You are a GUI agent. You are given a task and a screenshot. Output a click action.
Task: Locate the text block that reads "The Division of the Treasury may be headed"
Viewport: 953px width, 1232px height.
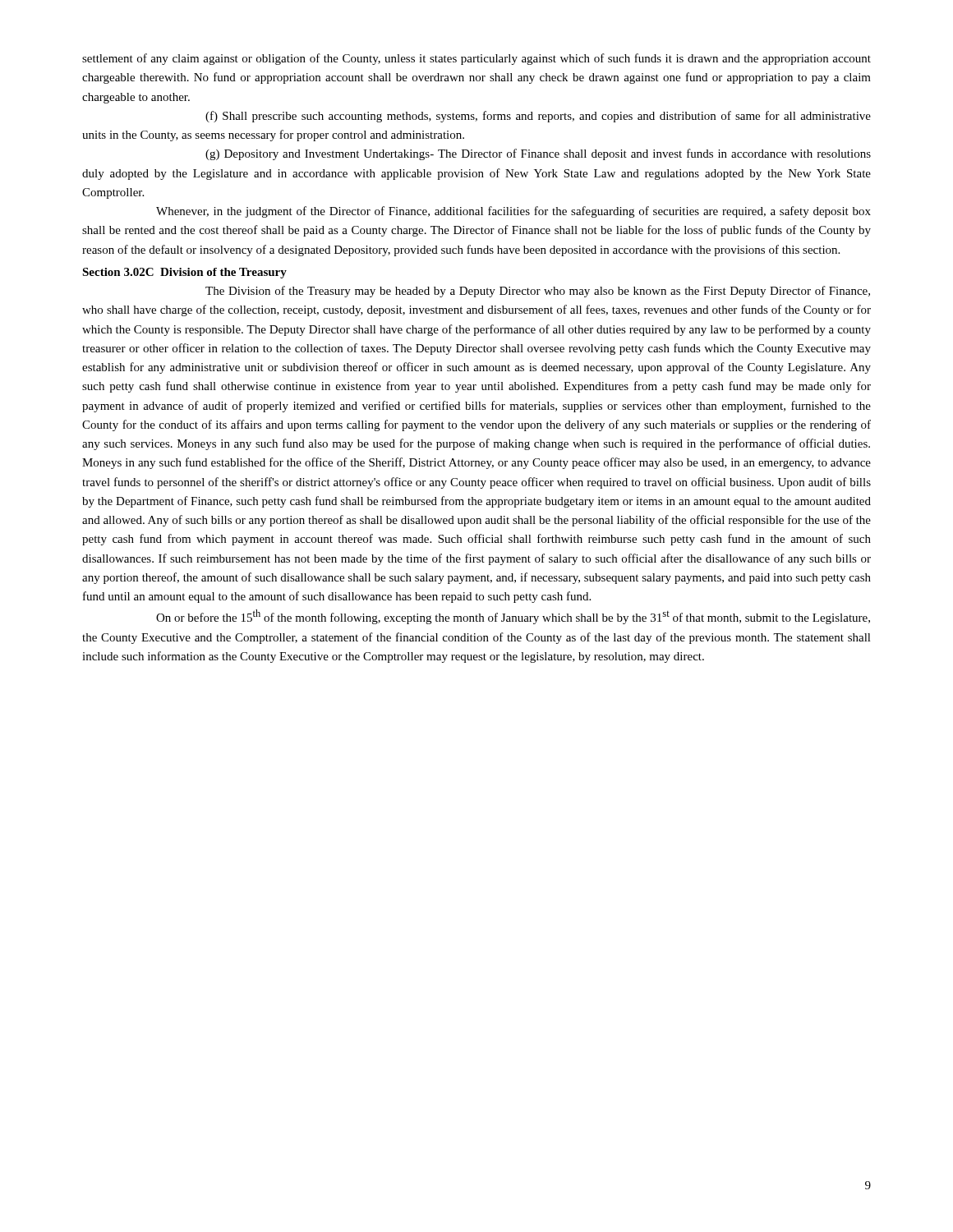pos(476,444)
